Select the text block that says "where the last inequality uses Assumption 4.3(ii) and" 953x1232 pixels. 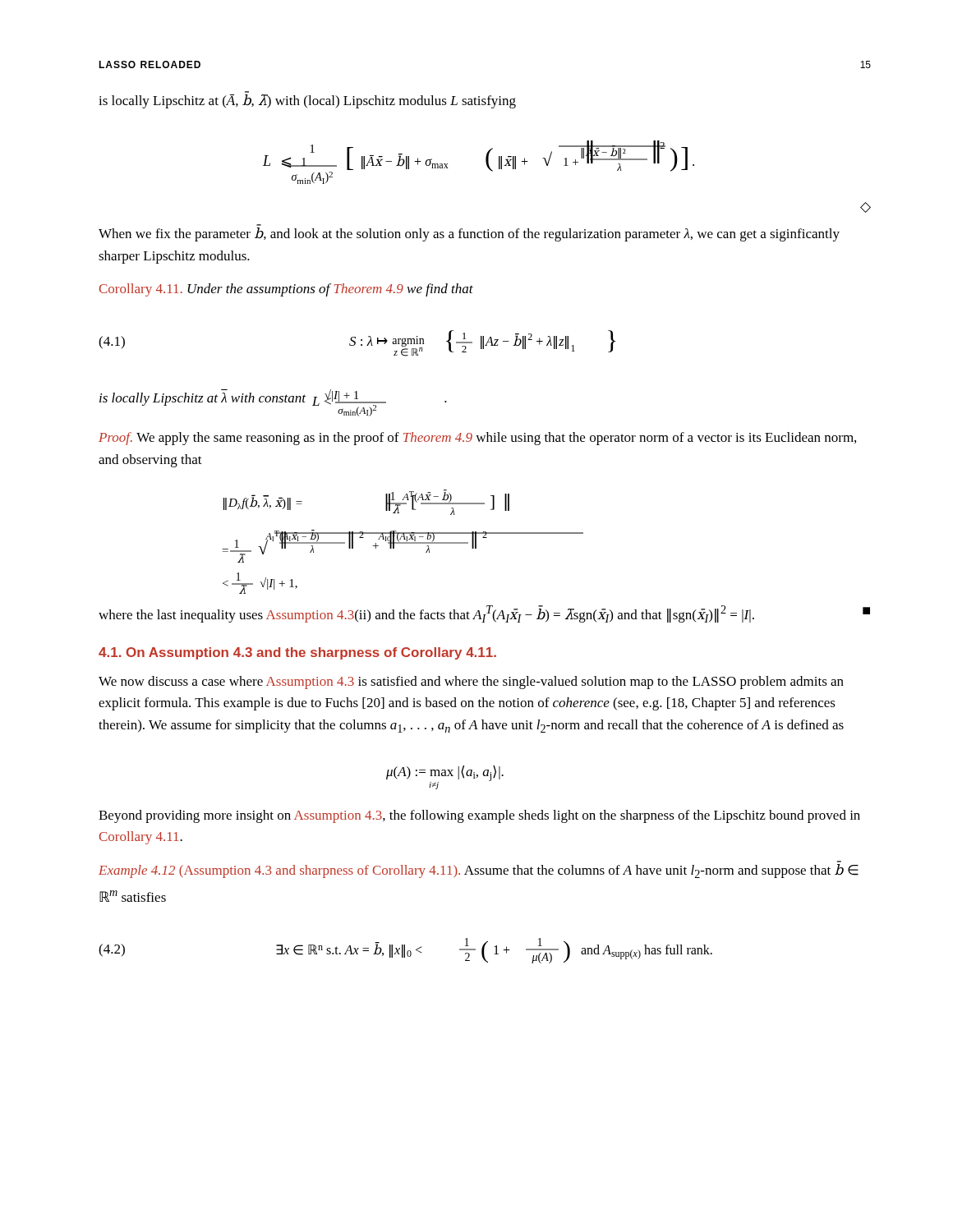[485, 613]
